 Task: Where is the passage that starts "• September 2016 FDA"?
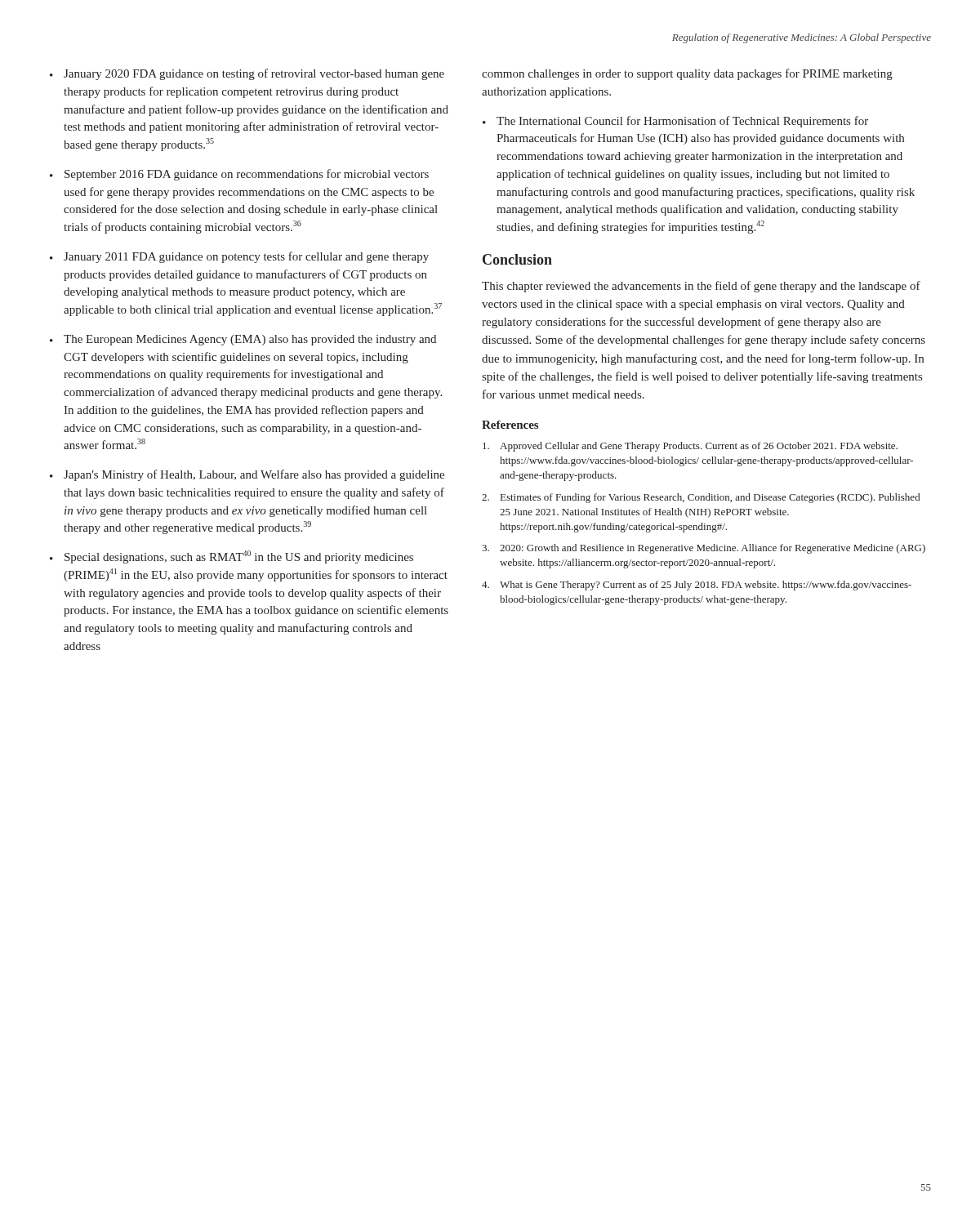tap(249, 201)
